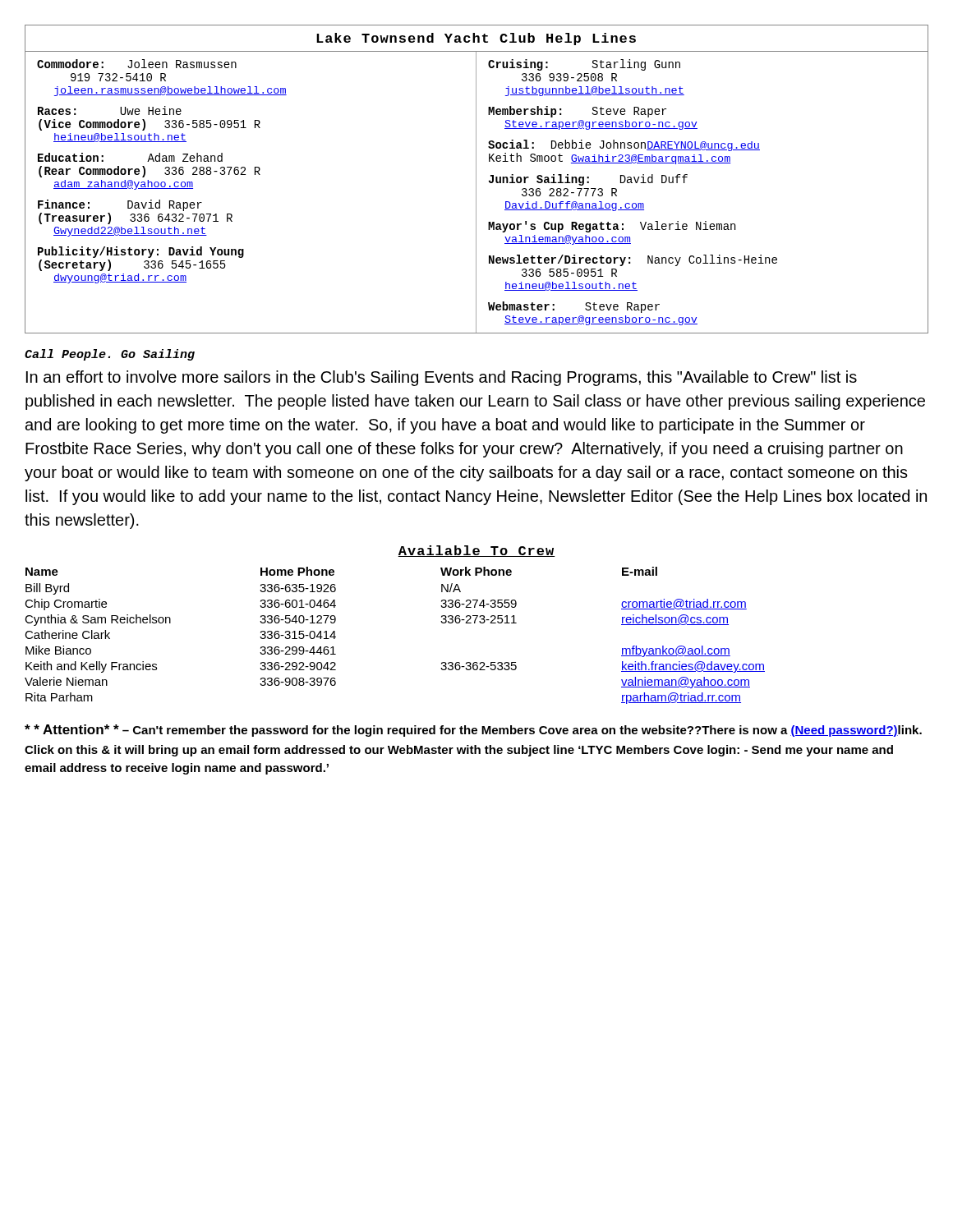Screen dimensions: 1232x953
Task: Select the table that reads "Lake Townsend Yacht Club Help"
Action: (x=476, y=179)
